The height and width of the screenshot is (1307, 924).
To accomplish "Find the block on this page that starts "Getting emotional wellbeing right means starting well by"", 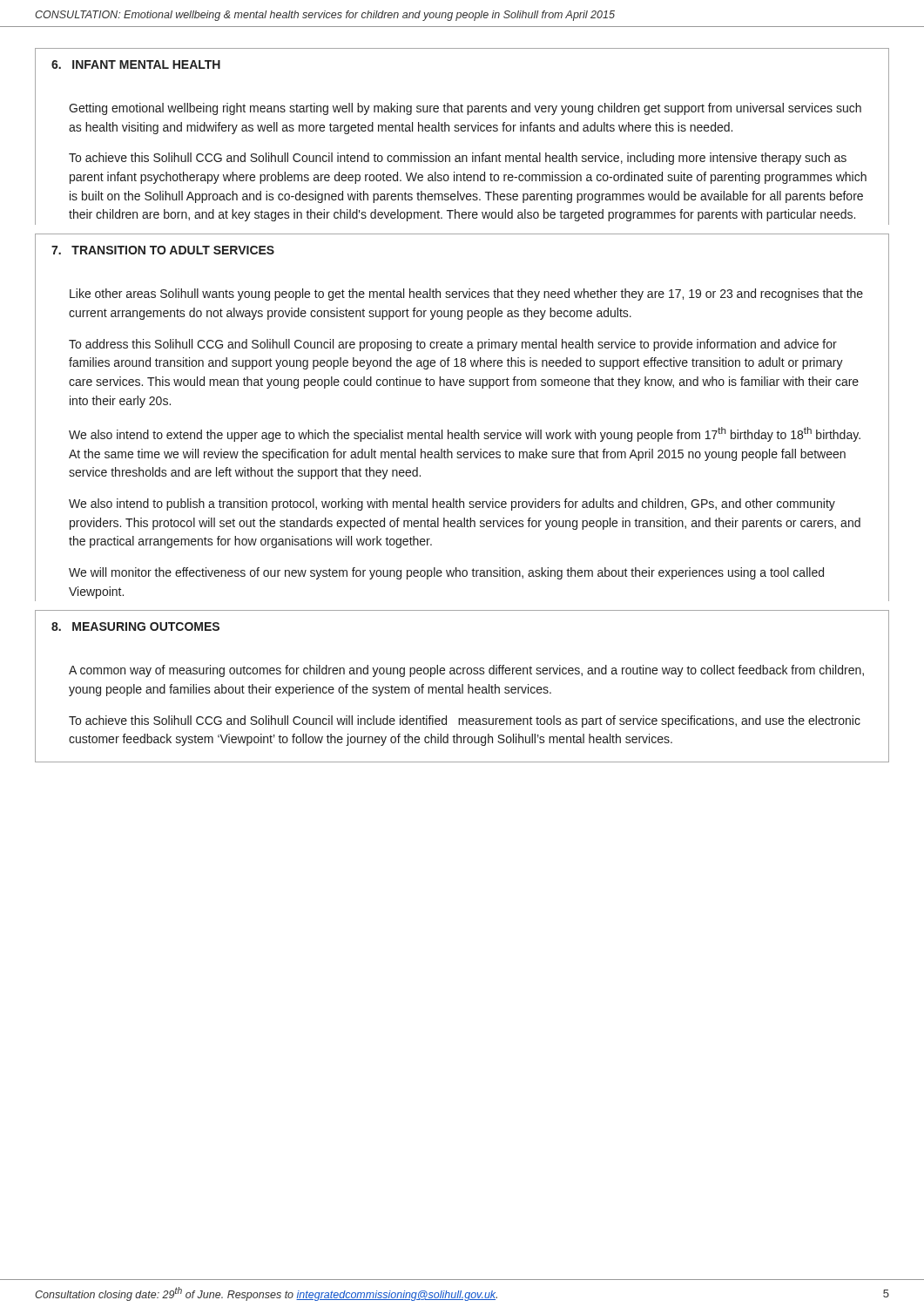I will pos(469,162).
